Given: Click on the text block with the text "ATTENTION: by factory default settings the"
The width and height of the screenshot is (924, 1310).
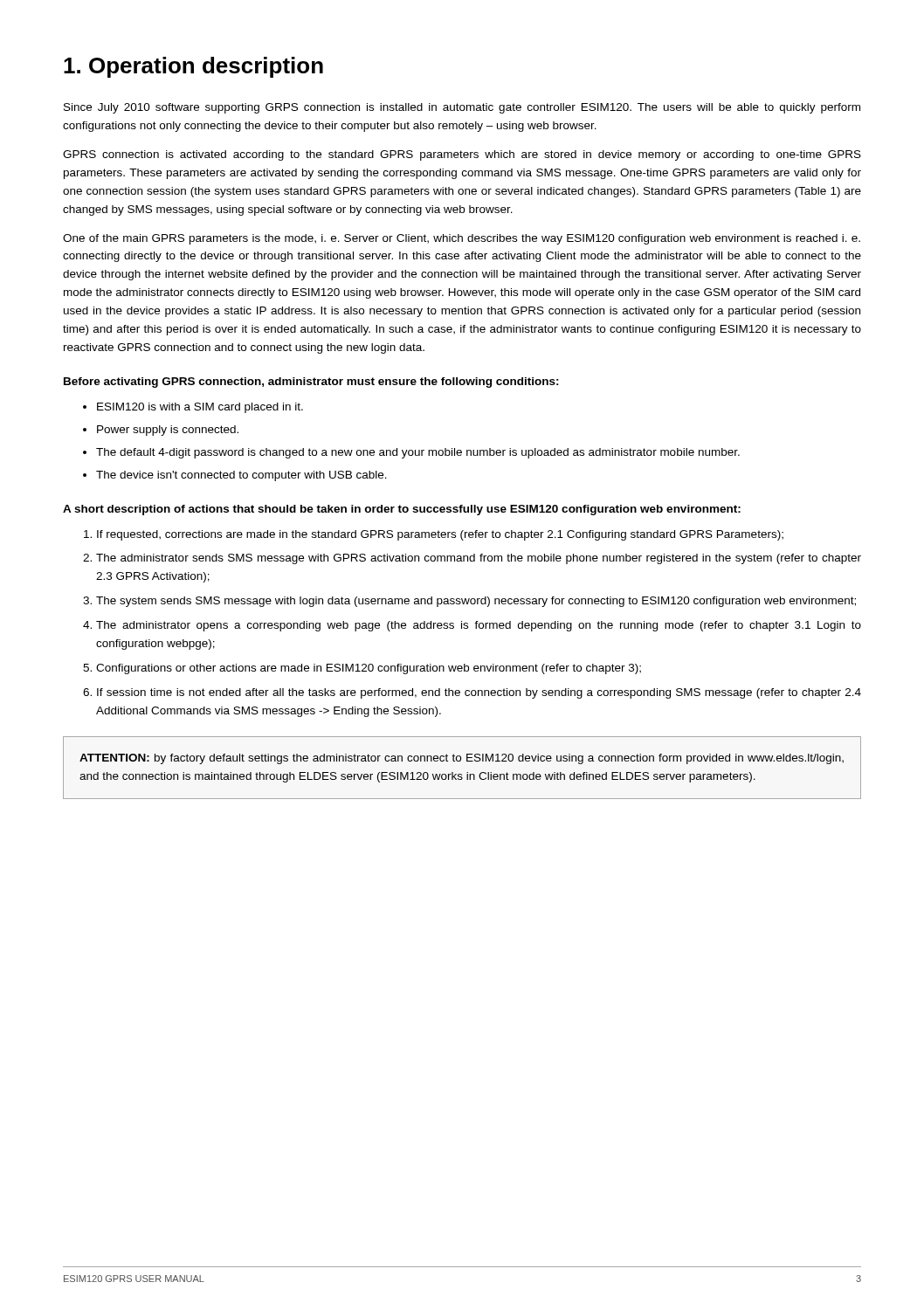Looking at the screenshot, I should [x=462, y=767].
